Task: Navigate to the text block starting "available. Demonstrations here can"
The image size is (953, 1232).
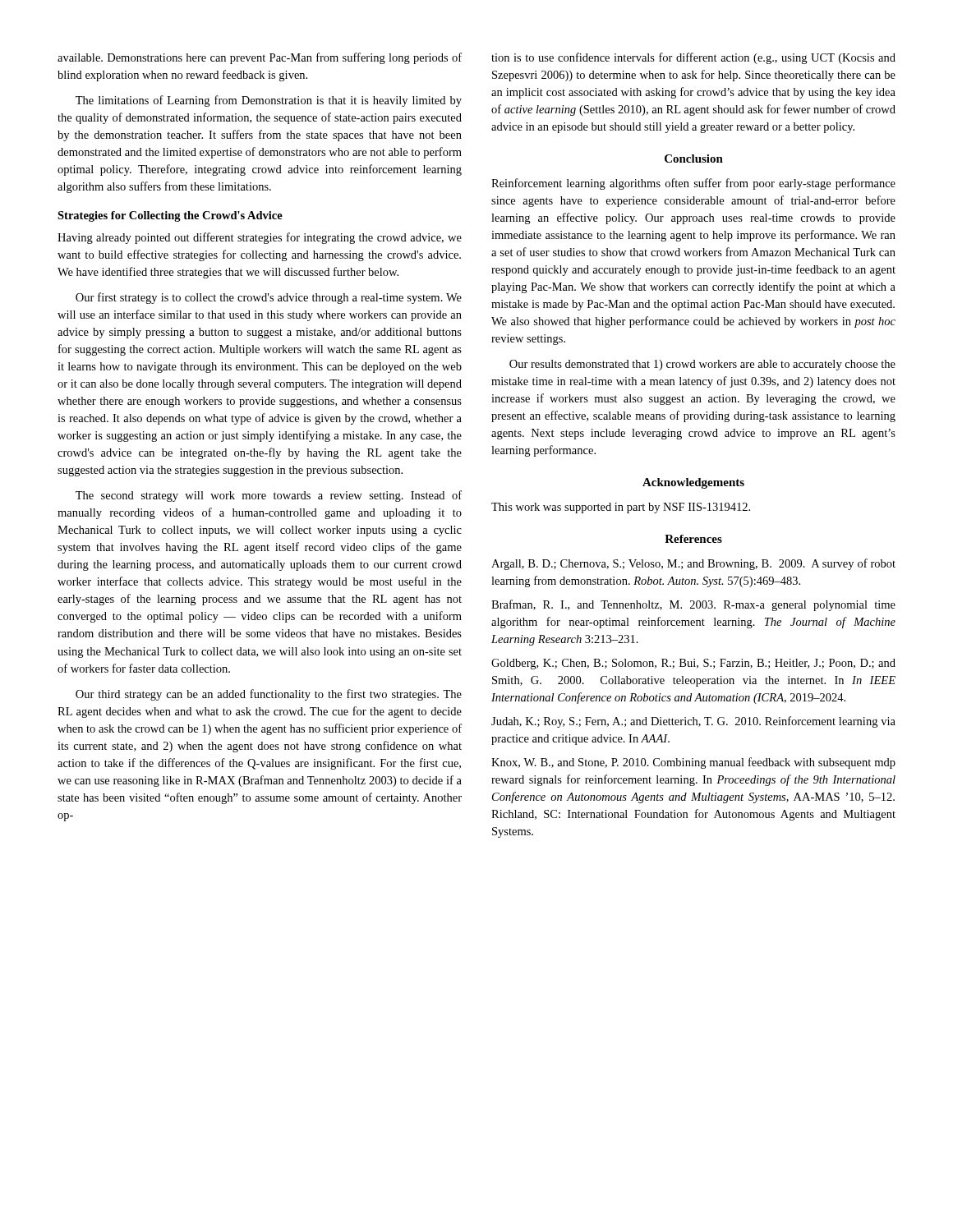Action: (x=260, y=67)
